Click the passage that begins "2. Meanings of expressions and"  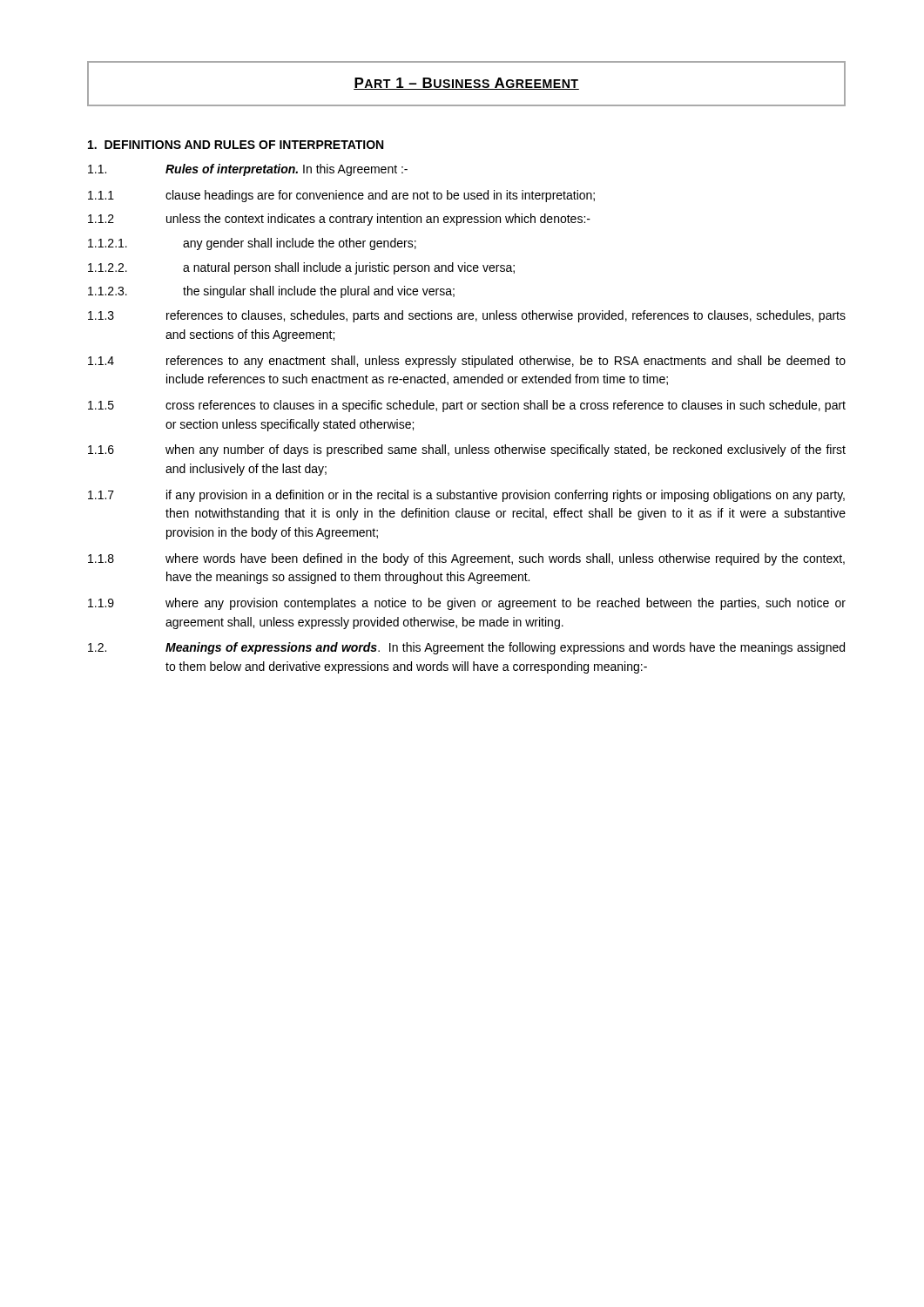tap(466, 658)
